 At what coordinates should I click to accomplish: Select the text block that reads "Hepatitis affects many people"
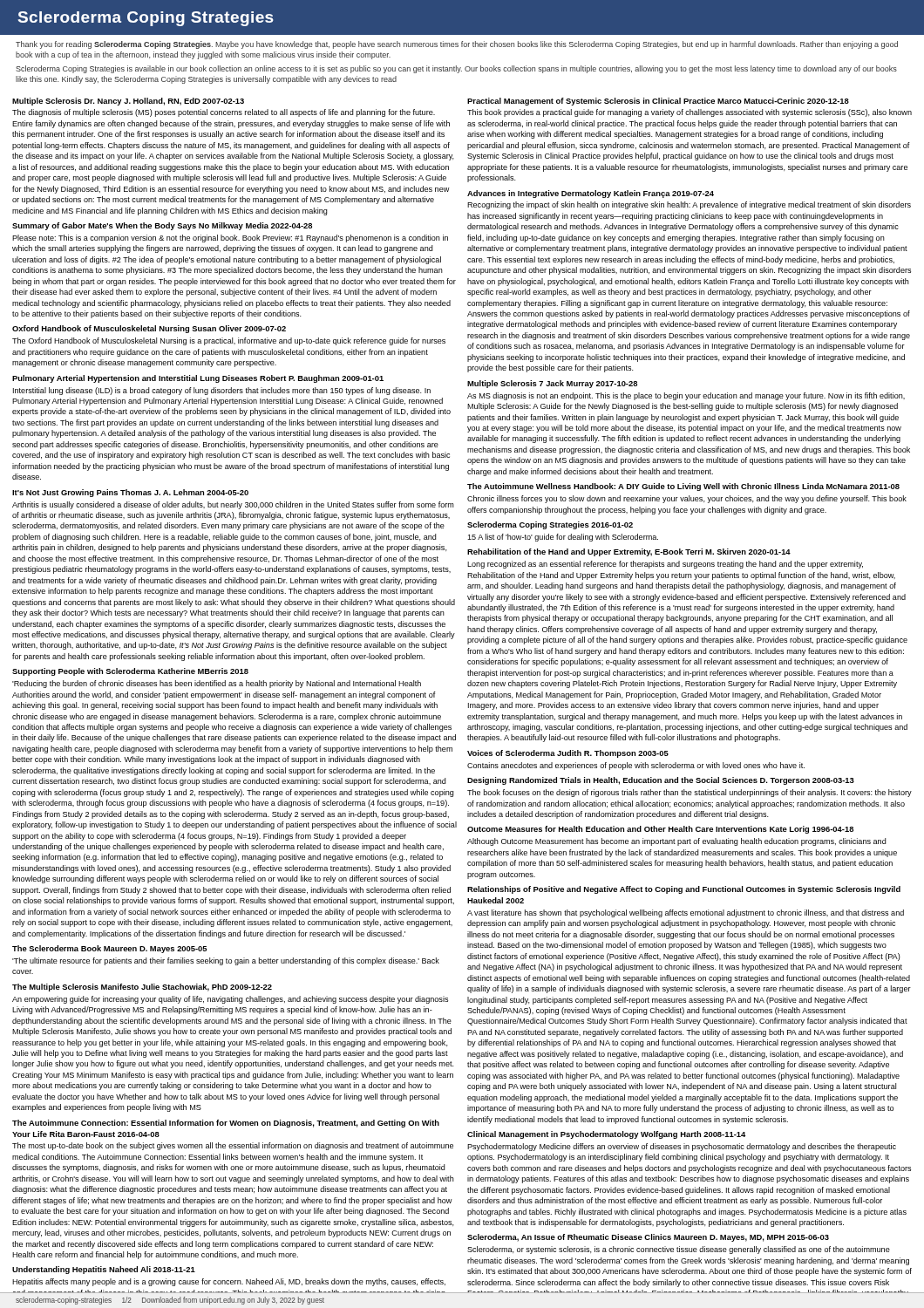click(x=229, y=1293)
